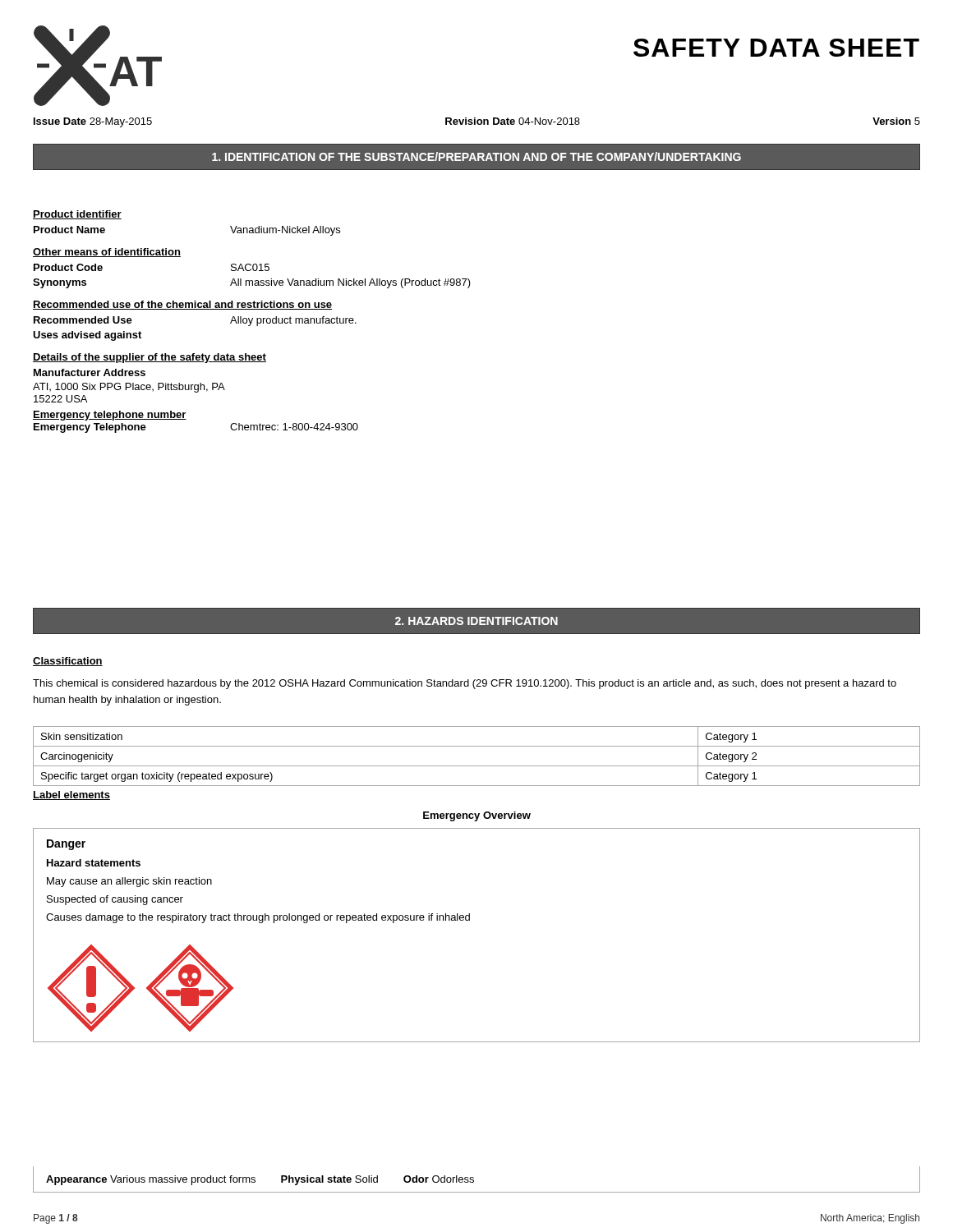Find the section header that reads "1. IDENTIFICATION OF"

tap(476, 157)
